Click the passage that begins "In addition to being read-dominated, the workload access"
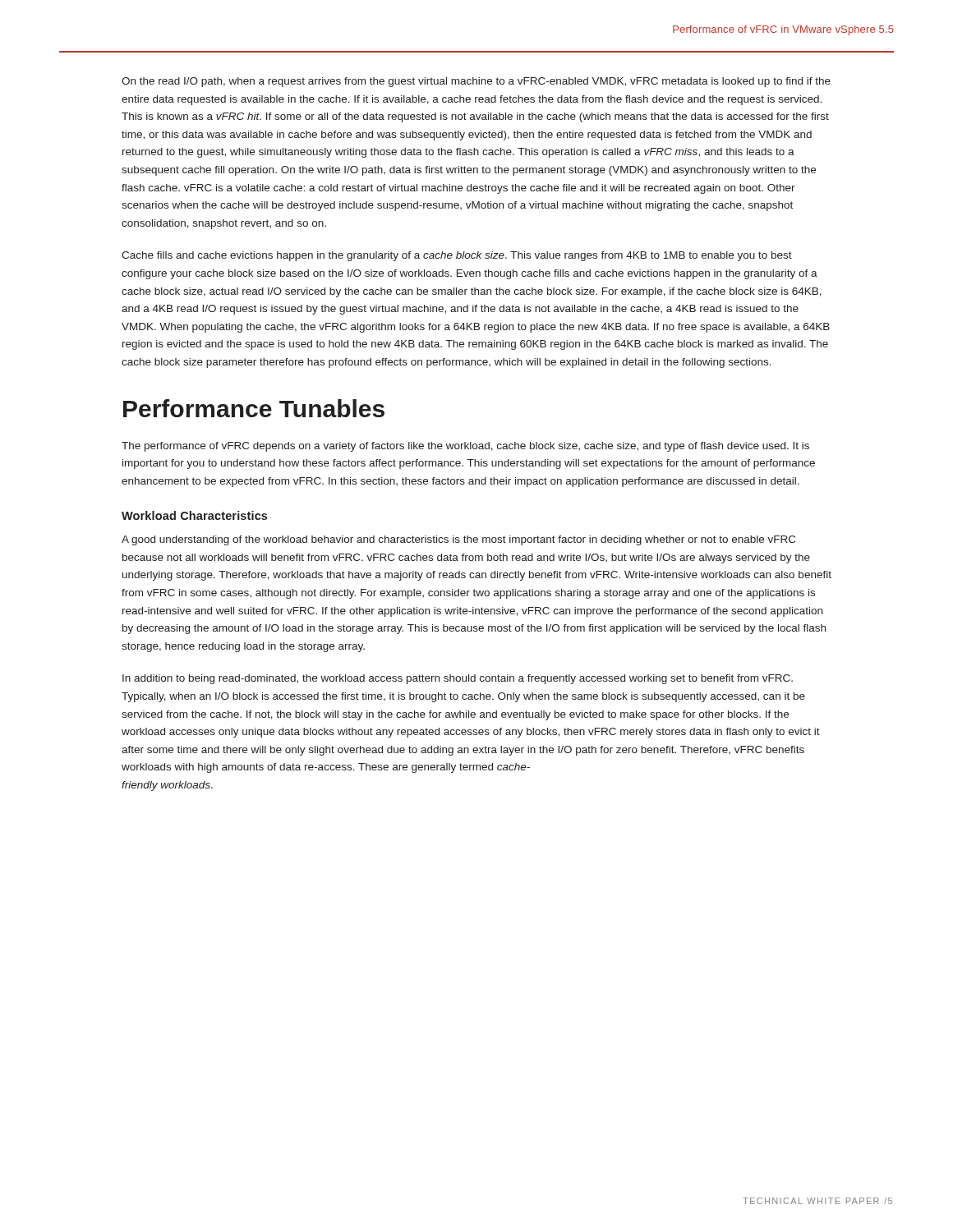 click(x=471, y=732)
